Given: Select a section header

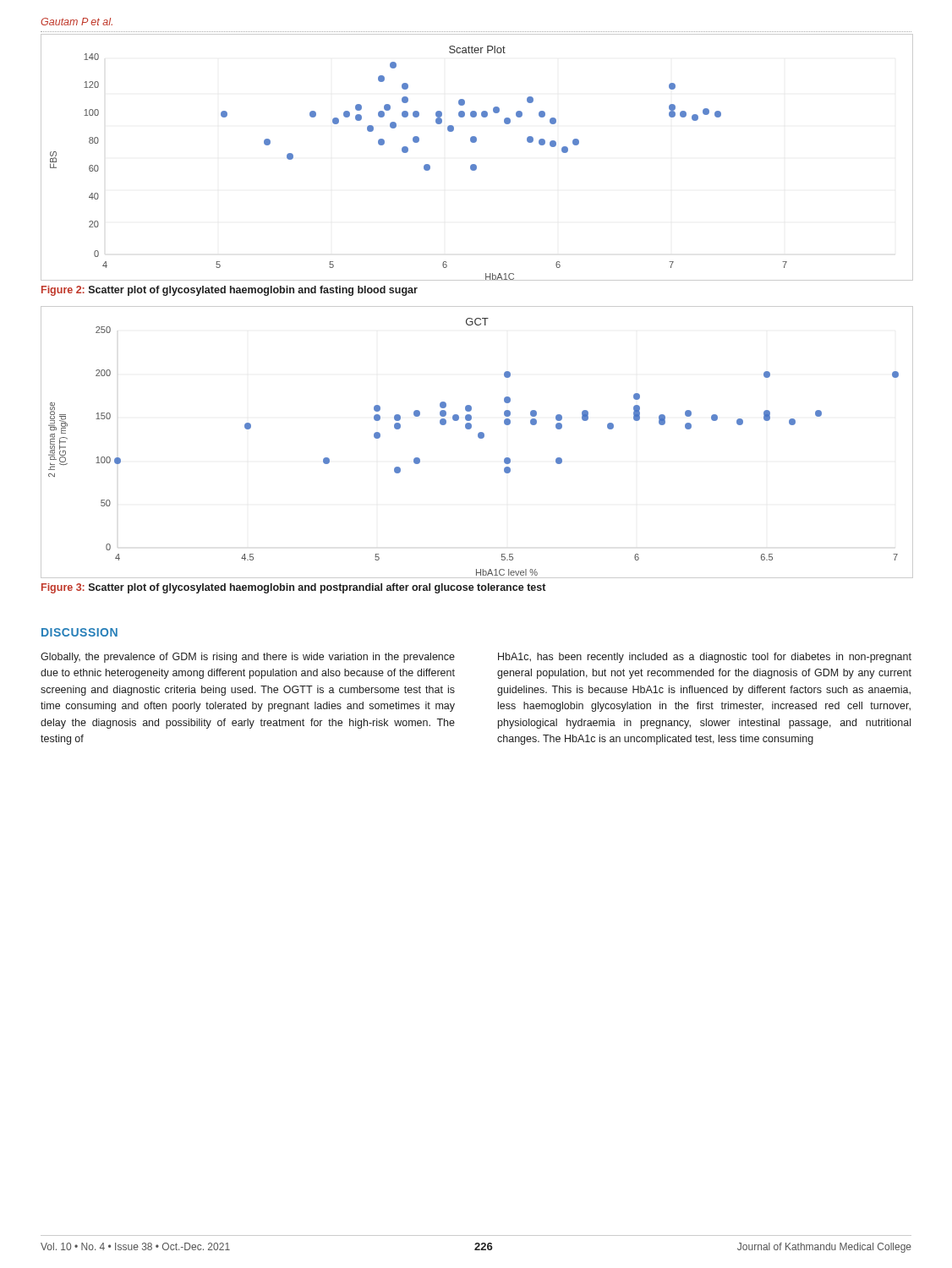Looking at the screenshot, I should pyautogui.click(x=79, y=632).
